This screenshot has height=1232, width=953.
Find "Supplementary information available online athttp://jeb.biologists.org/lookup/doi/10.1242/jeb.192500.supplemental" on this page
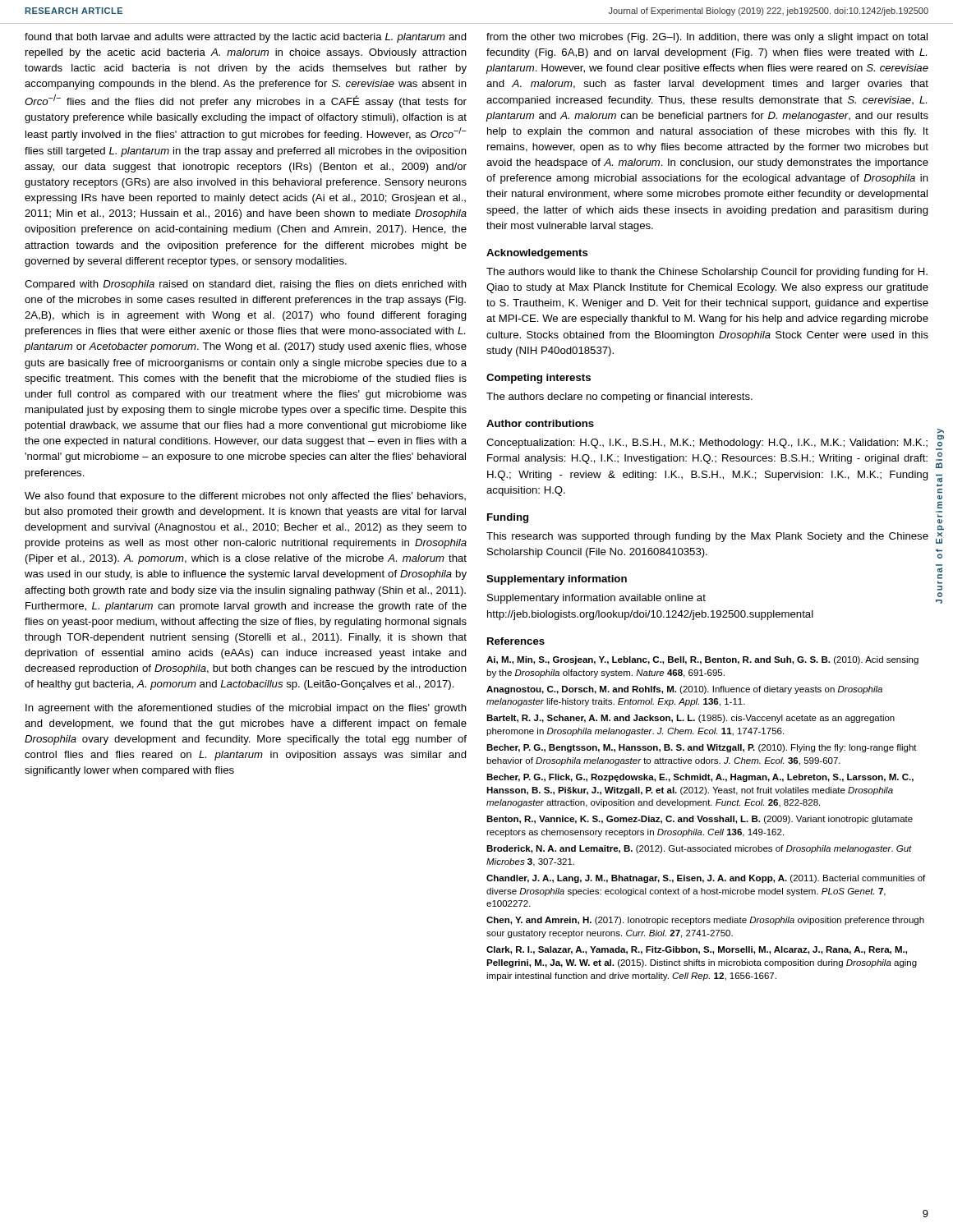pos(707,606)
